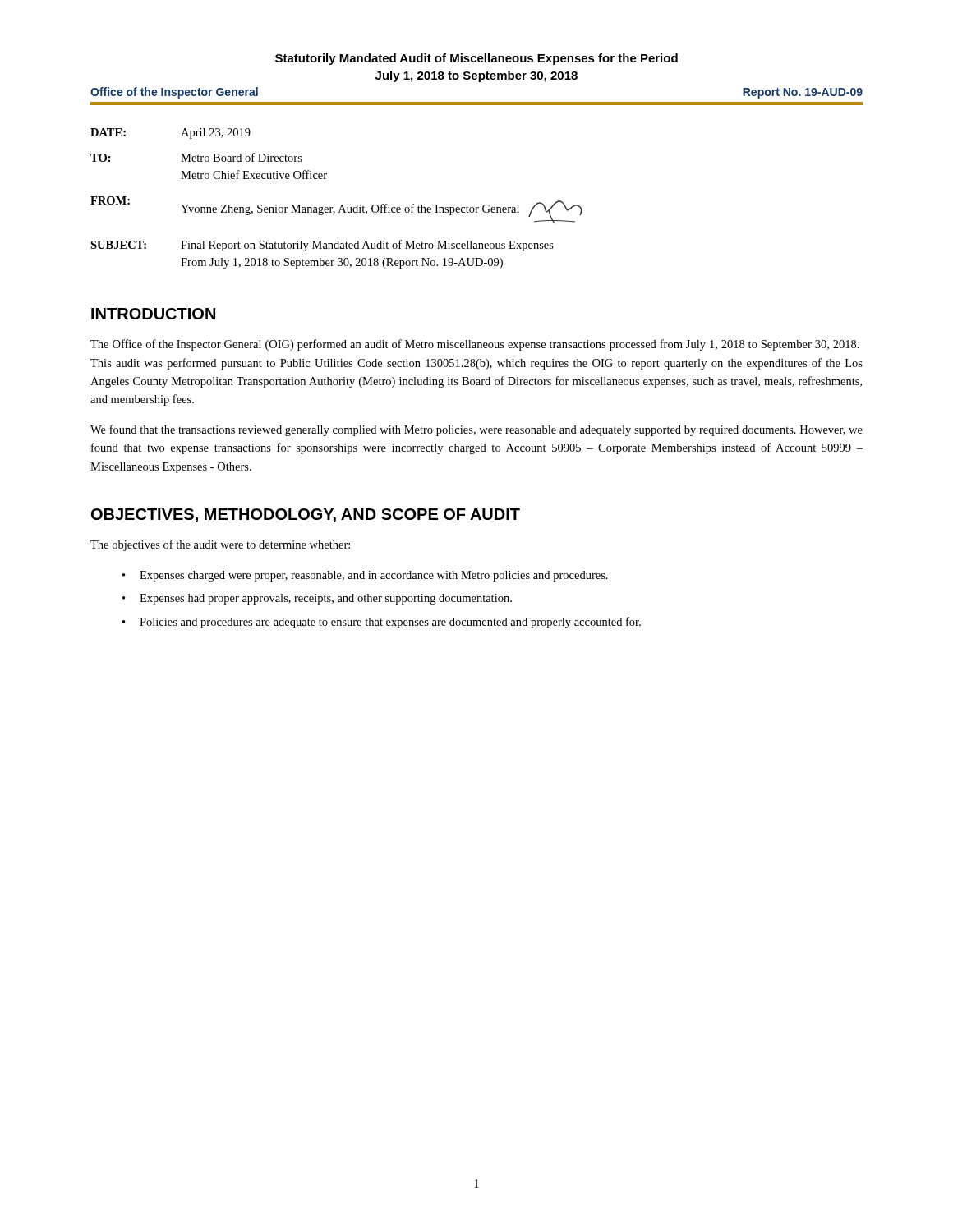Navigate to the region starting "Policies and procedures are adequate to"
Image resolution: width=953 pixels, height=1232 pixels.
pos(391,622)
